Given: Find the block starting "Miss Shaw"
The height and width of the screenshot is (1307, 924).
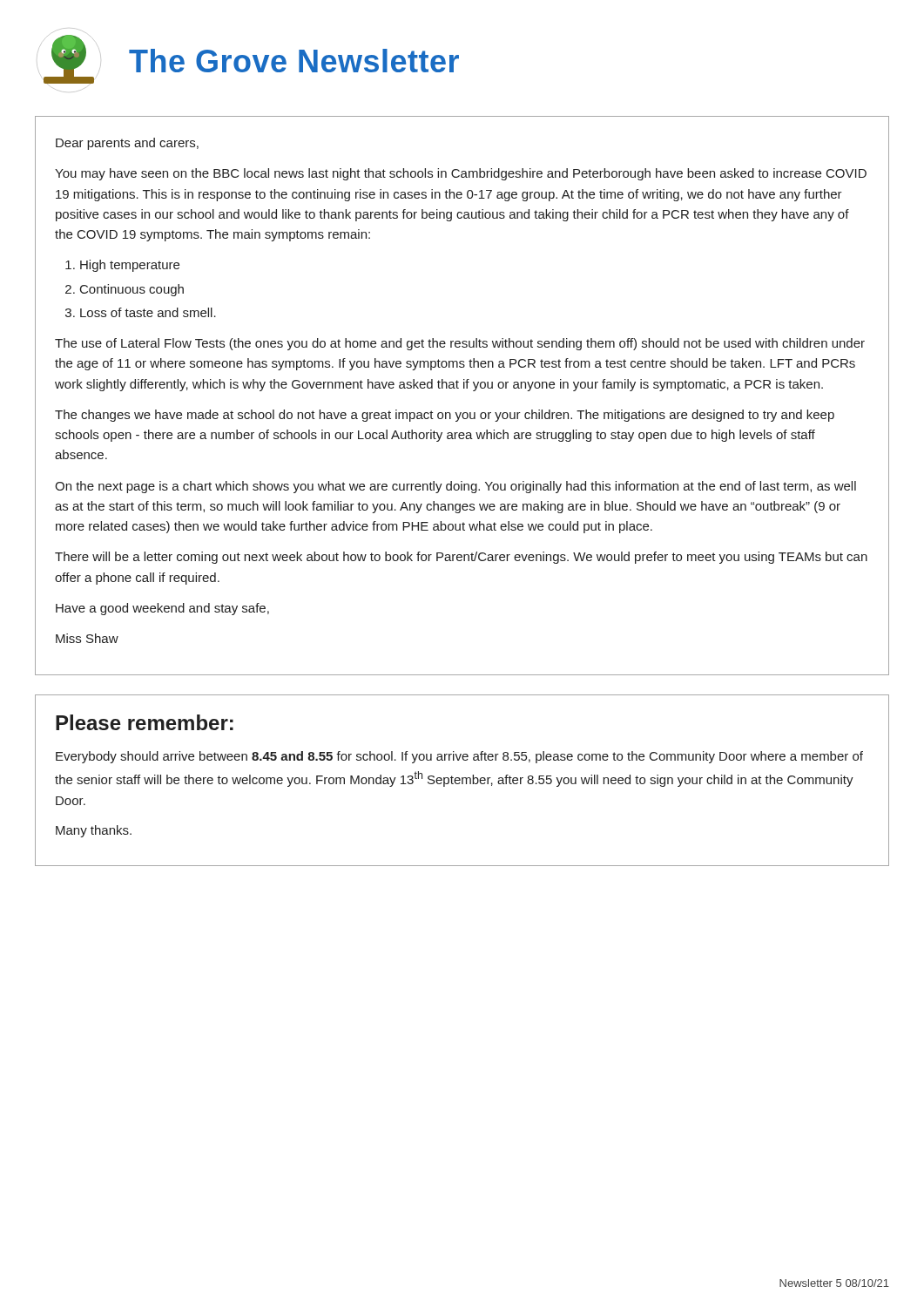Looking at the screenshot, I should click(x=87, y=638).
